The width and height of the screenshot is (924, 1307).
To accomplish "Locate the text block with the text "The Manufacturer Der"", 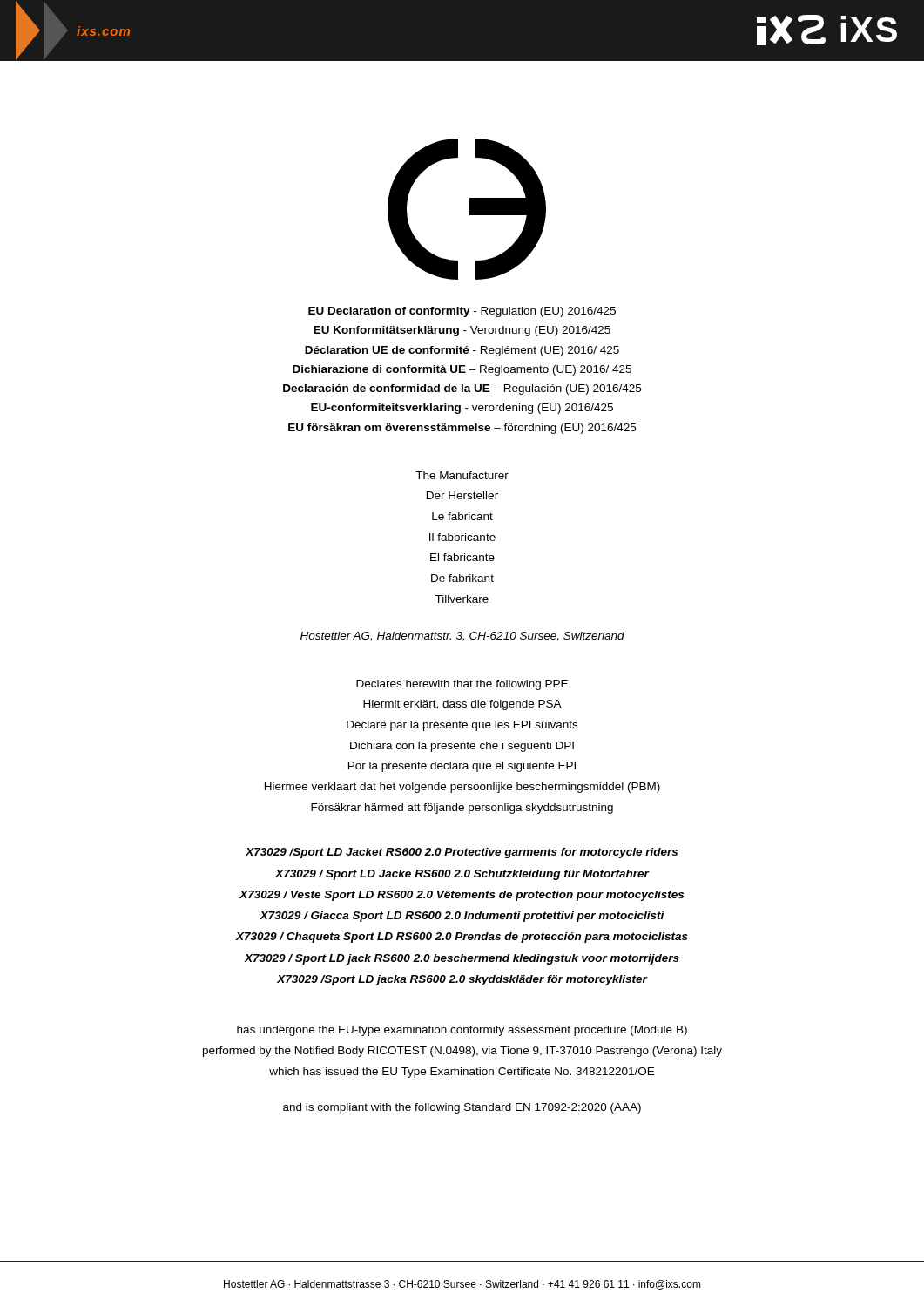I will click(462, 537).
